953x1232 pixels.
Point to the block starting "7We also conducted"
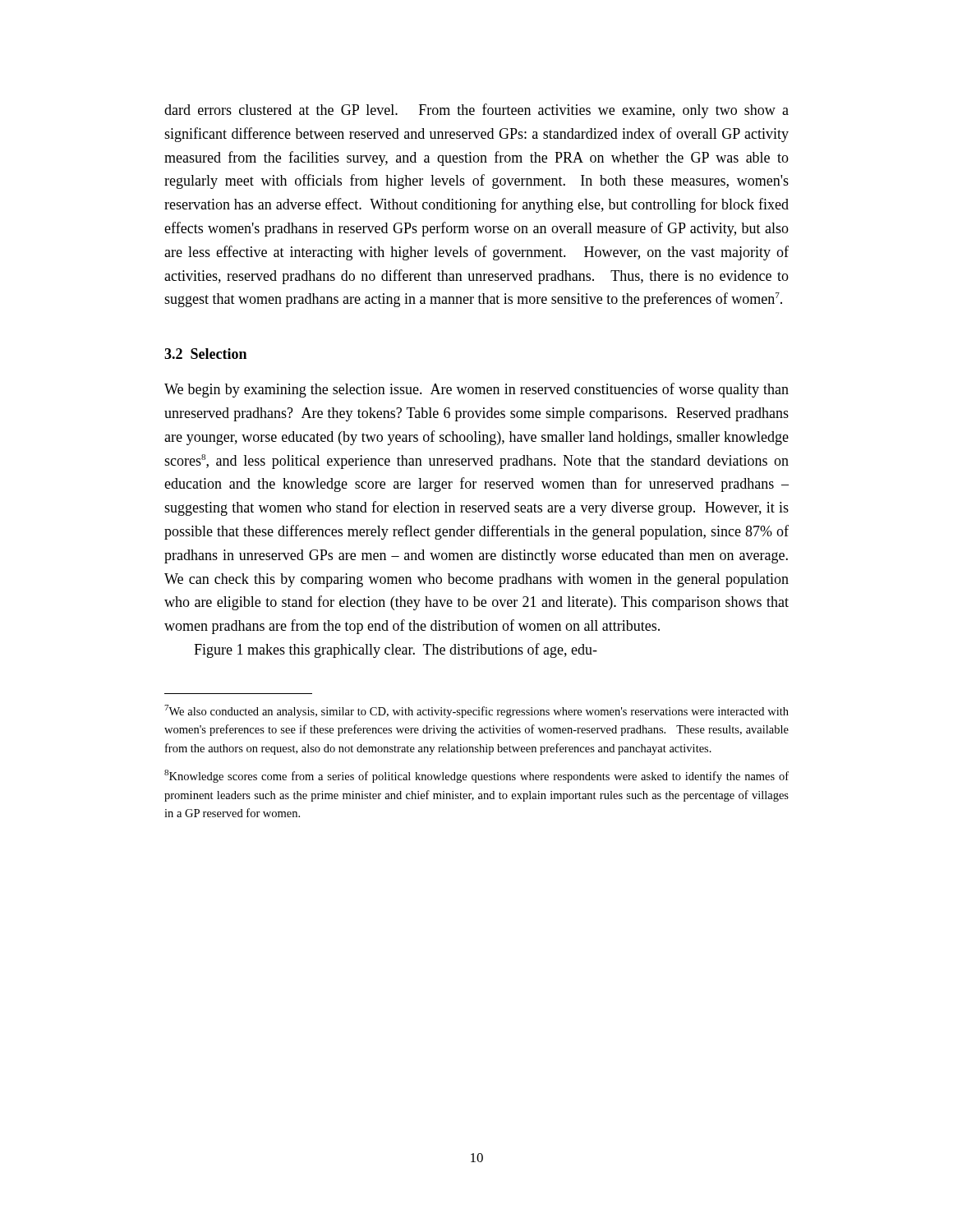click(476, 728)
